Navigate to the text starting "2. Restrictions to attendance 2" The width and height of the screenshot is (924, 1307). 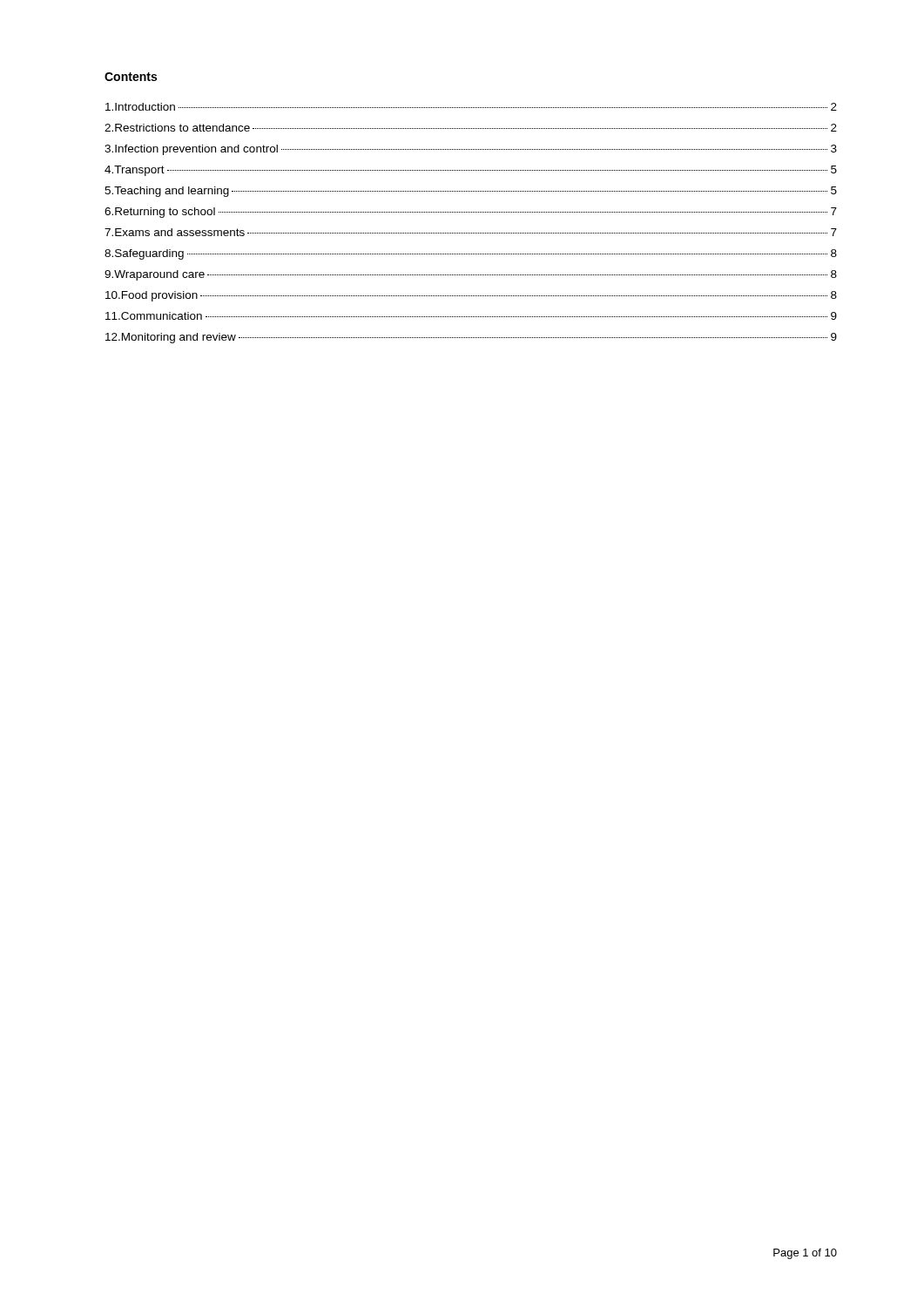click(x=471, y=127)
